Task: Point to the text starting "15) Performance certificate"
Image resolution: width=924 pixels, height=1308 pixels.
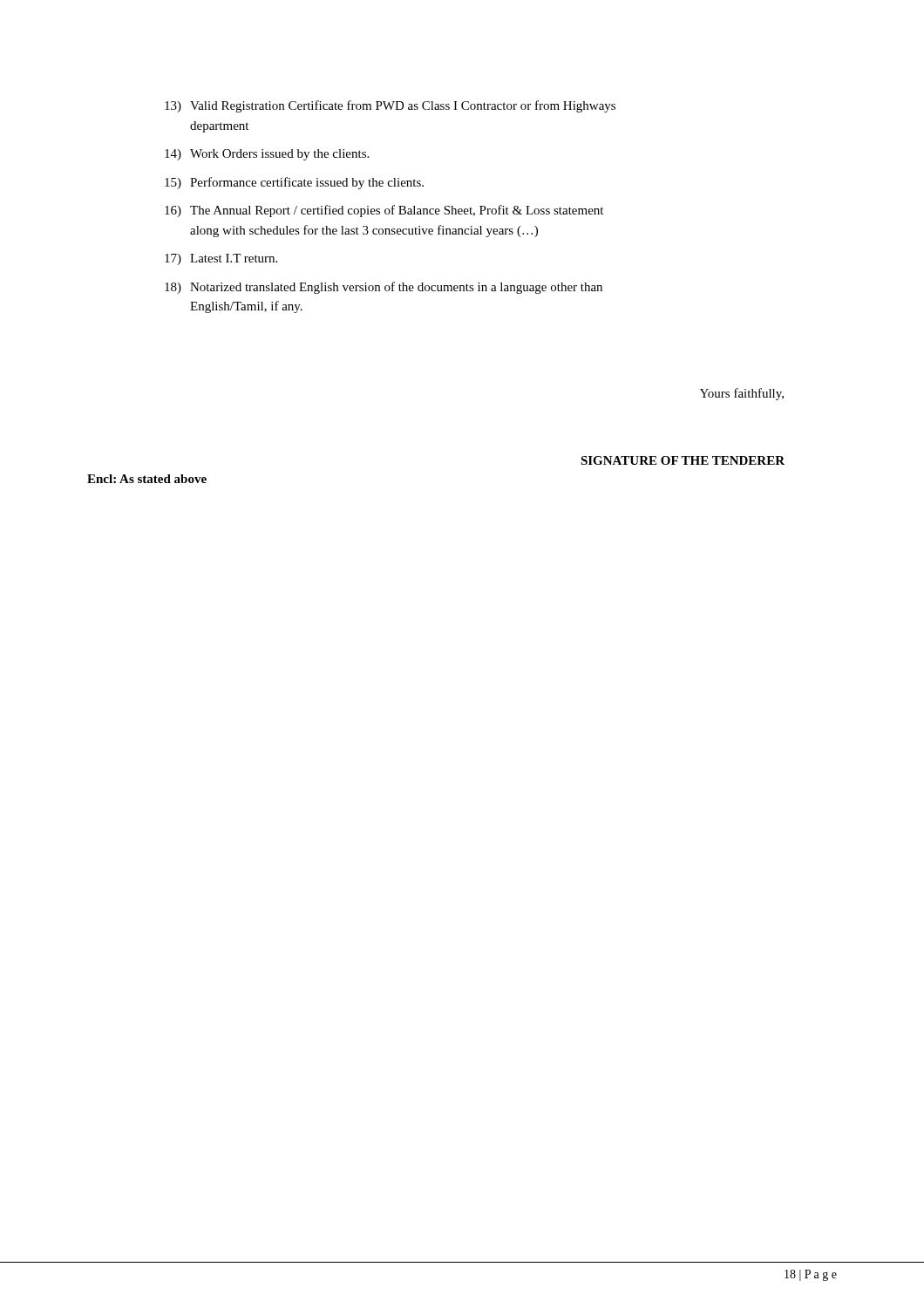Action: (x=294, y=183)
